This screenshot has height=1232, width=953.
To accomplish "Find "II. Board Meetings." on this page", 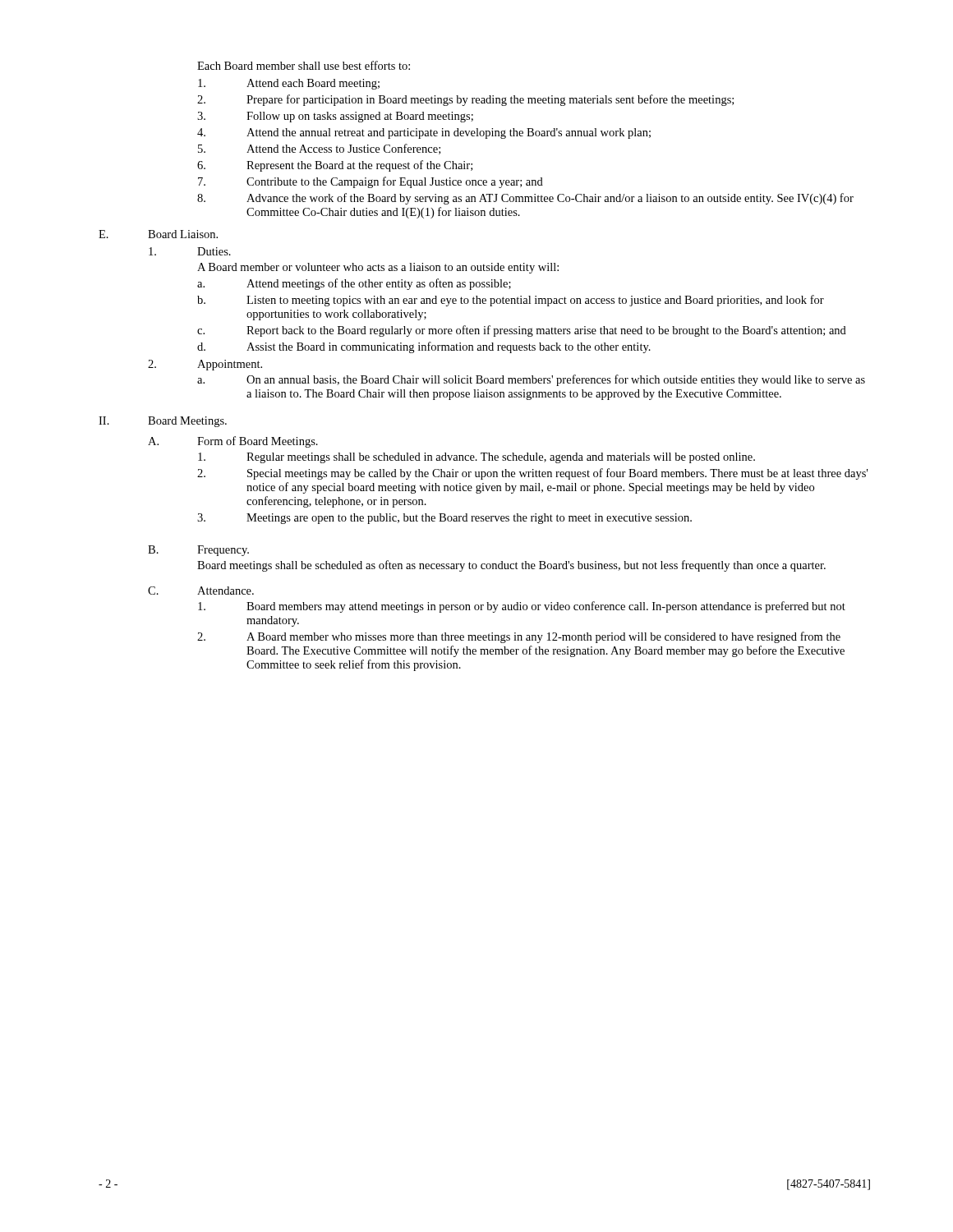I will (x=163, y=421).
